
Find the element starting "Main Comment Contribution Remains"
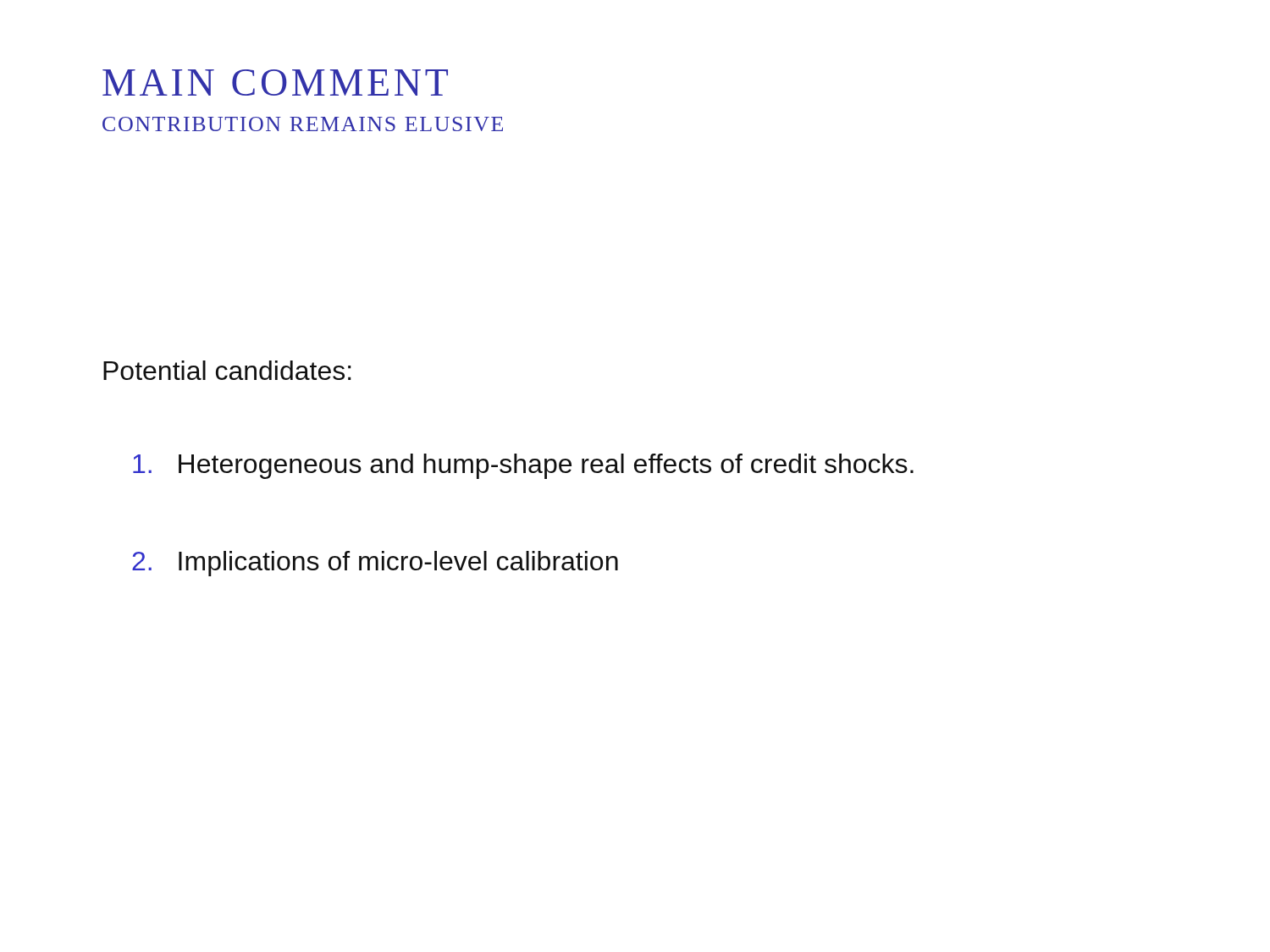click(304, 99)
